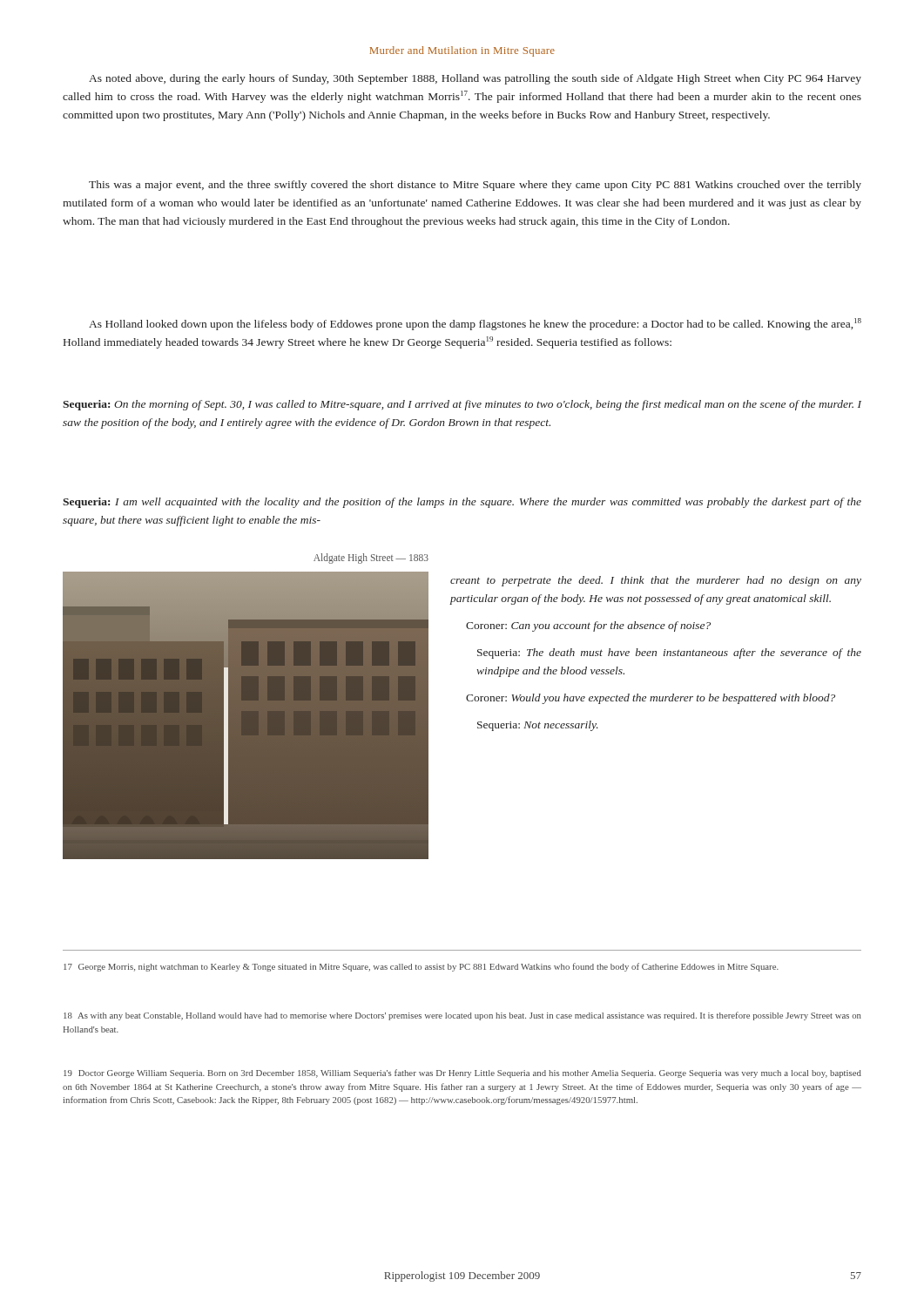The image size is (924, 1307).
Task: Locate a photo
Action: point(246,715)
